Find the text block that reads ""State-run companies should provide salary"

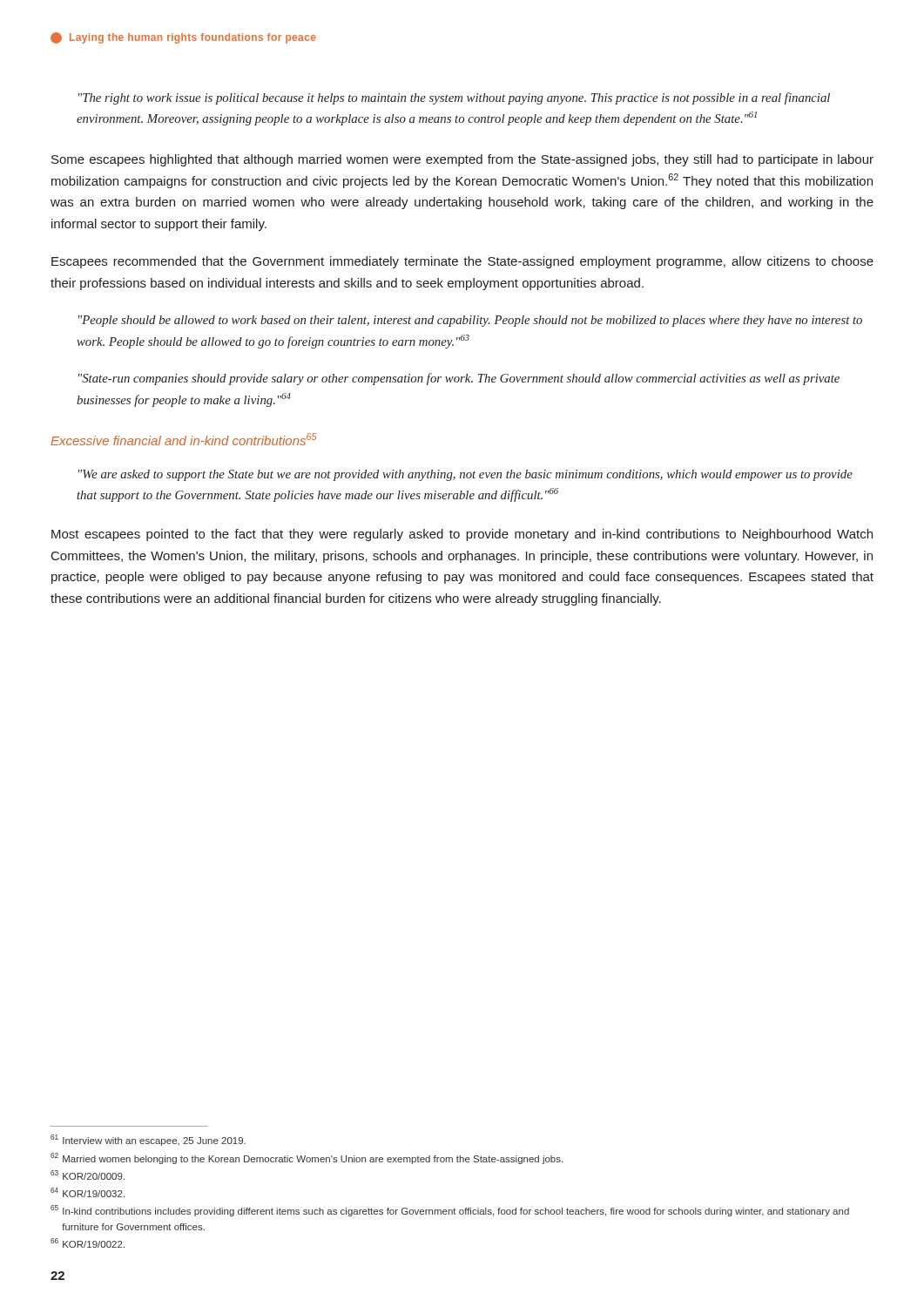coord(475,389)
